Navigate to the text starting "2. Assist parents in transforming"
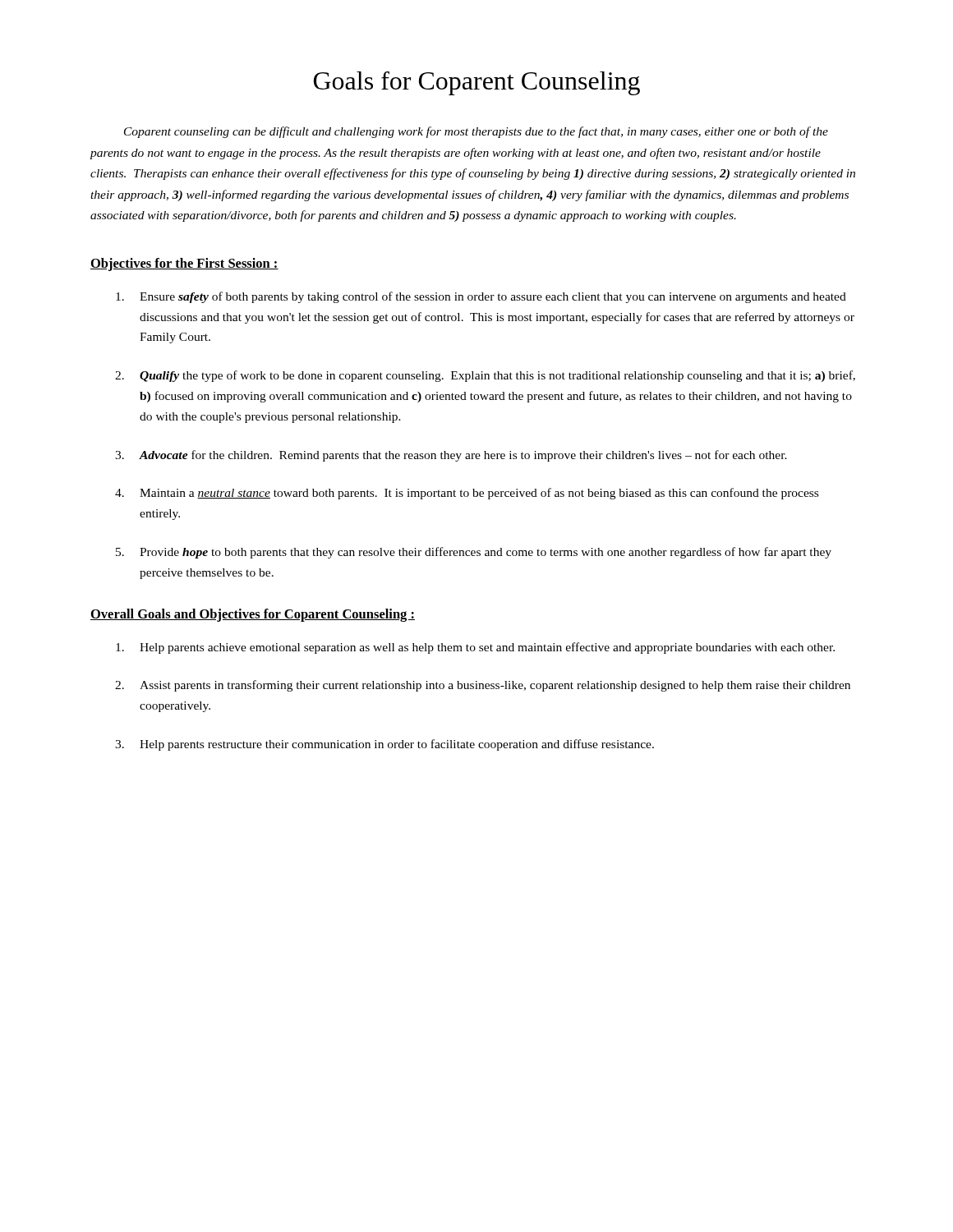The width and height of the screenshot is (953, 1232). pos(489,696)
